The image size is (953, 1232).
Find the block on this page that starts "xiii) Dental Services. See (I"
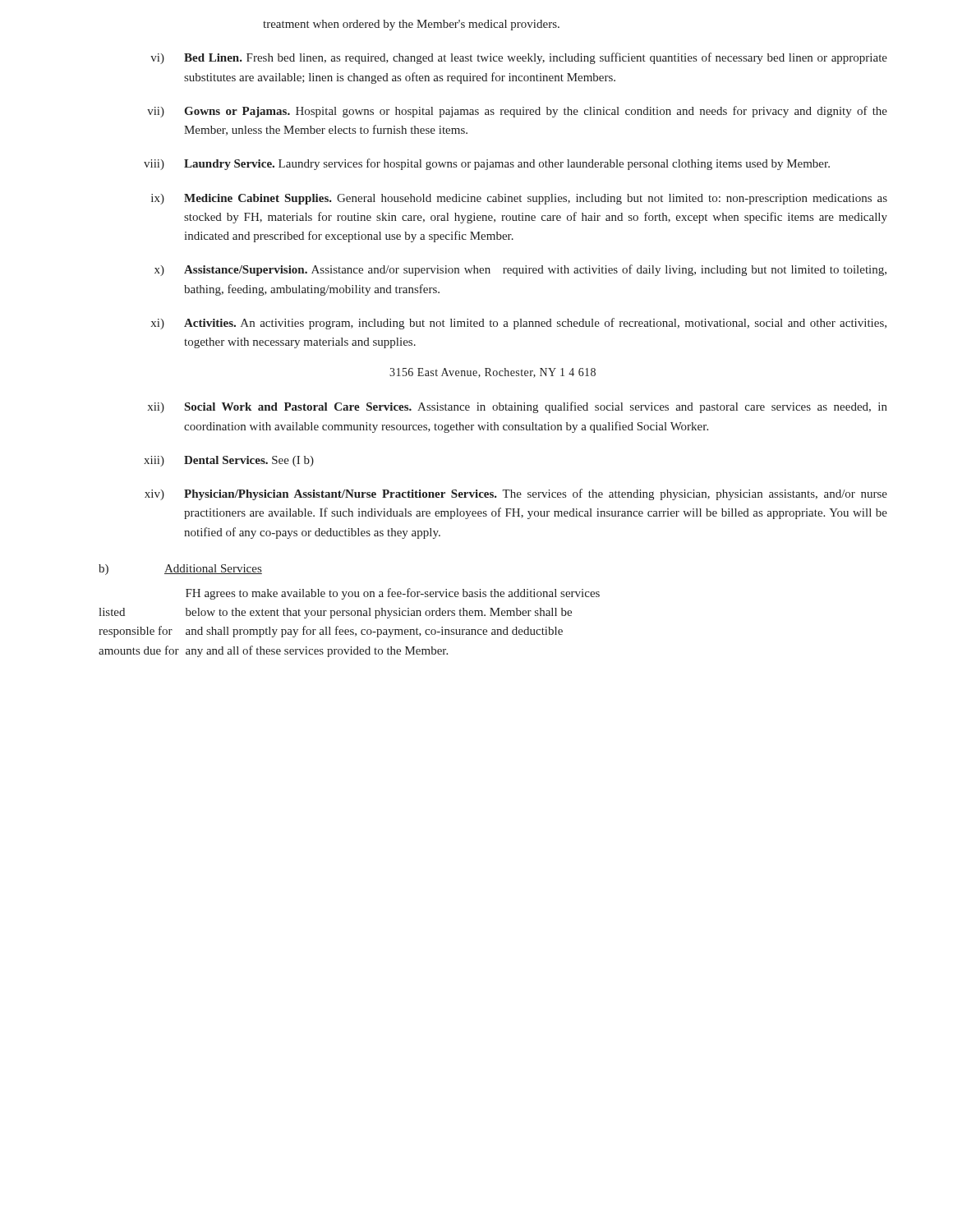229,461
